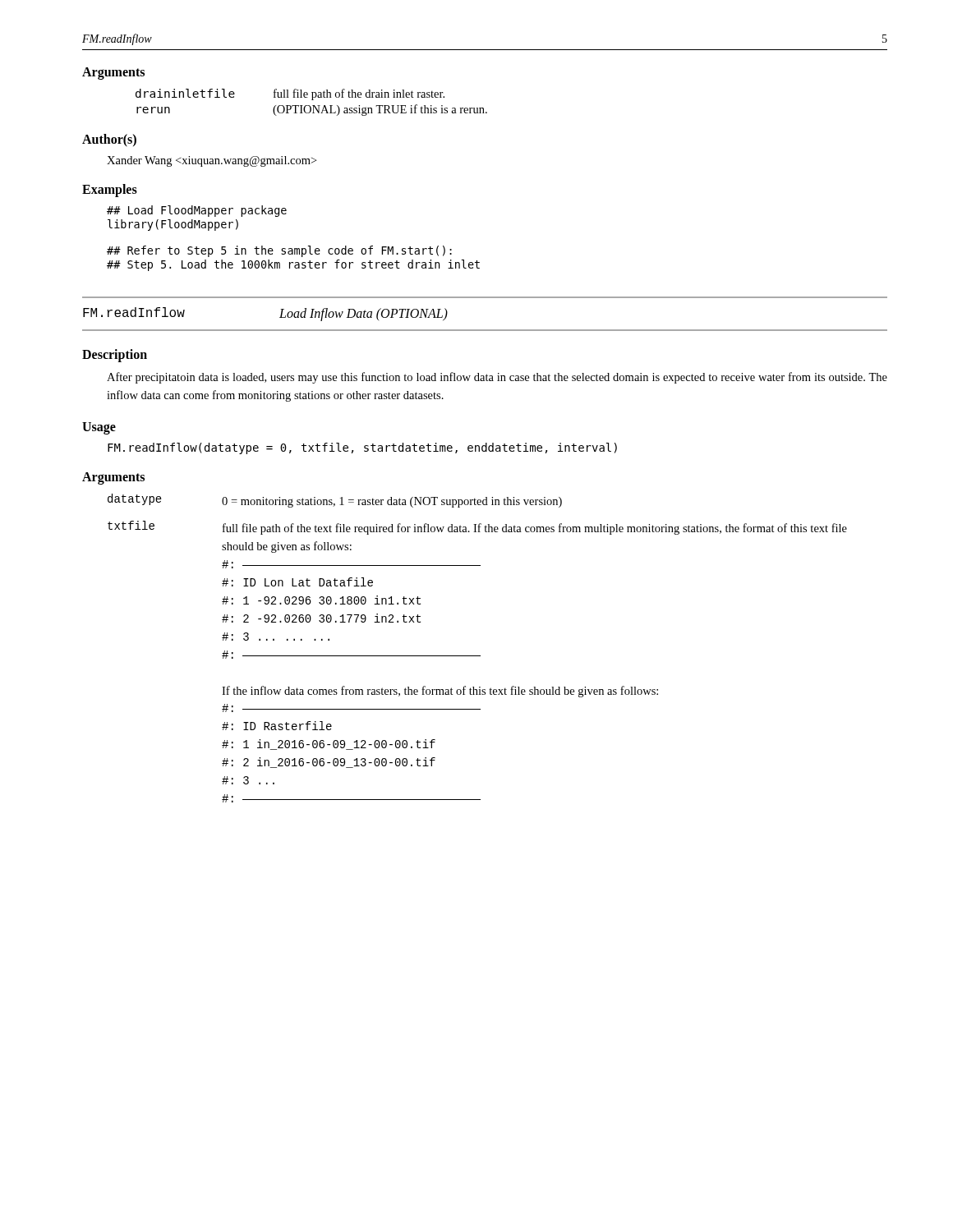Find the table that mentions "0 = monitoring"
The width and height of the screenshot is (953, 1232).
pyautogui.click(x=497, y=650)
